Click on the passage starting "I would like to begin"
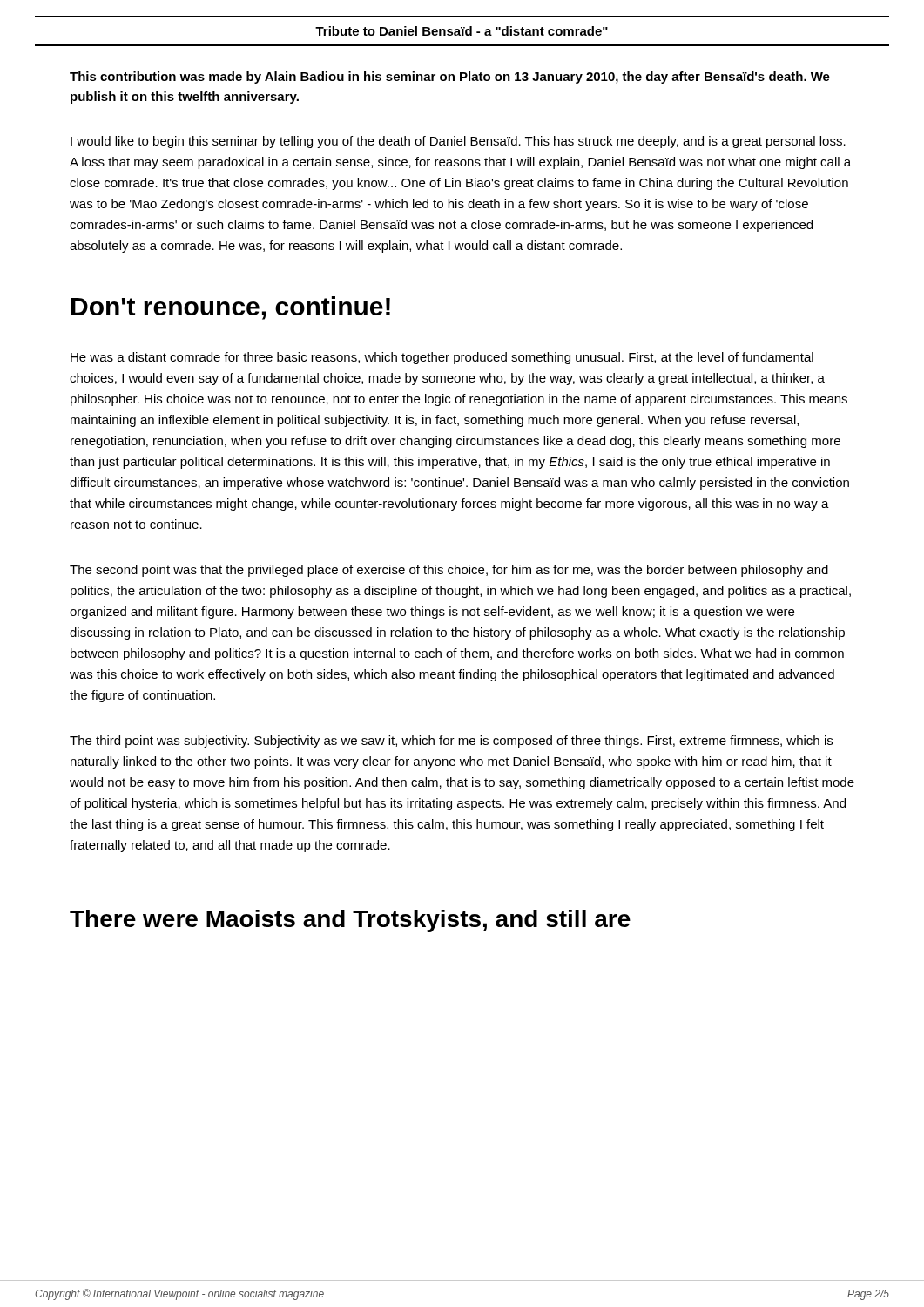Screen dimensions: 1307x924 [x=460, y=193]
